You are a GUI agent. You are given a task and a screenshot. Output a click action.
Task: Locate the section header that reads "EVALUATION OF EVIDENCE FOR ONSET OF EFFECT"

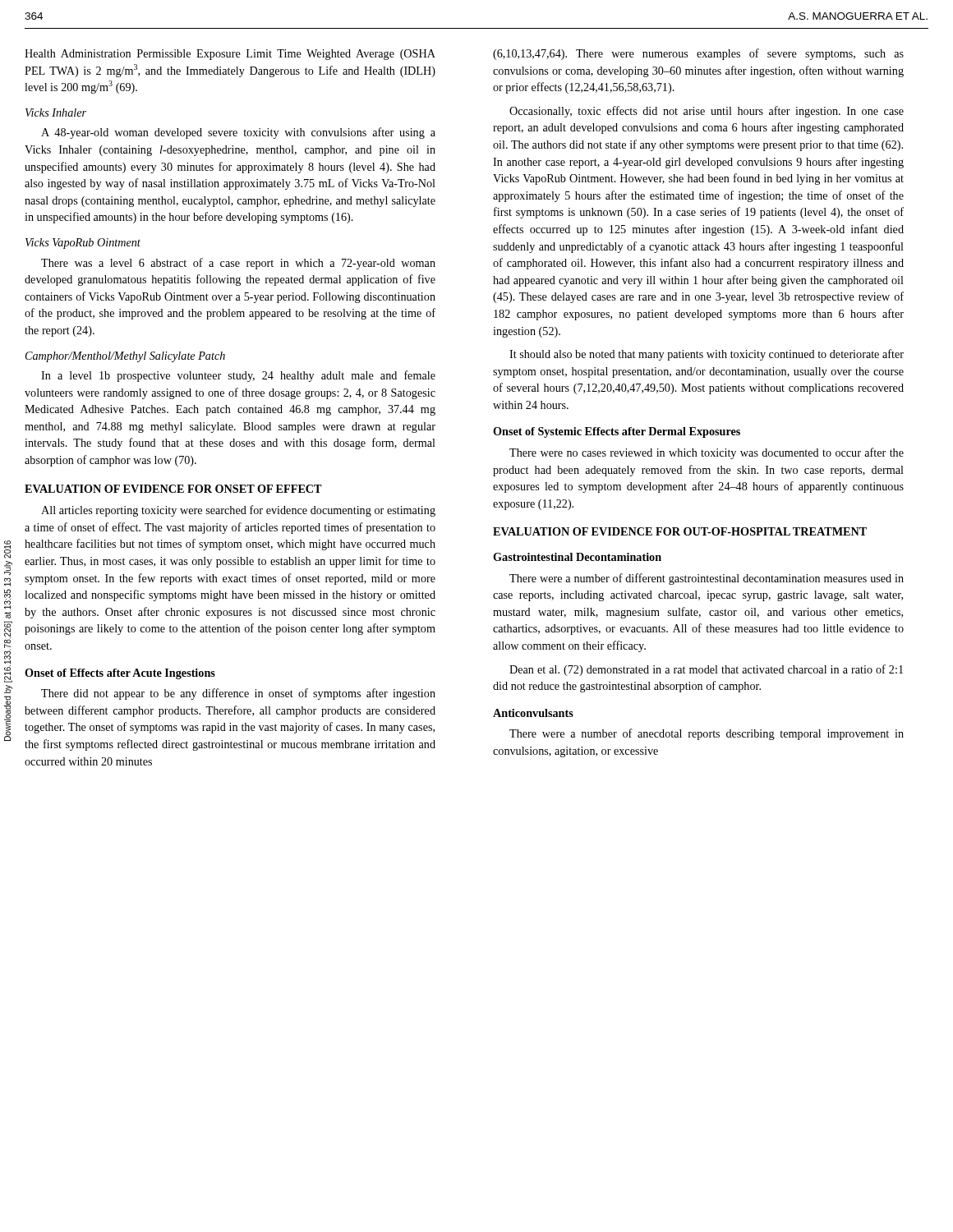[x=173, y=488]
